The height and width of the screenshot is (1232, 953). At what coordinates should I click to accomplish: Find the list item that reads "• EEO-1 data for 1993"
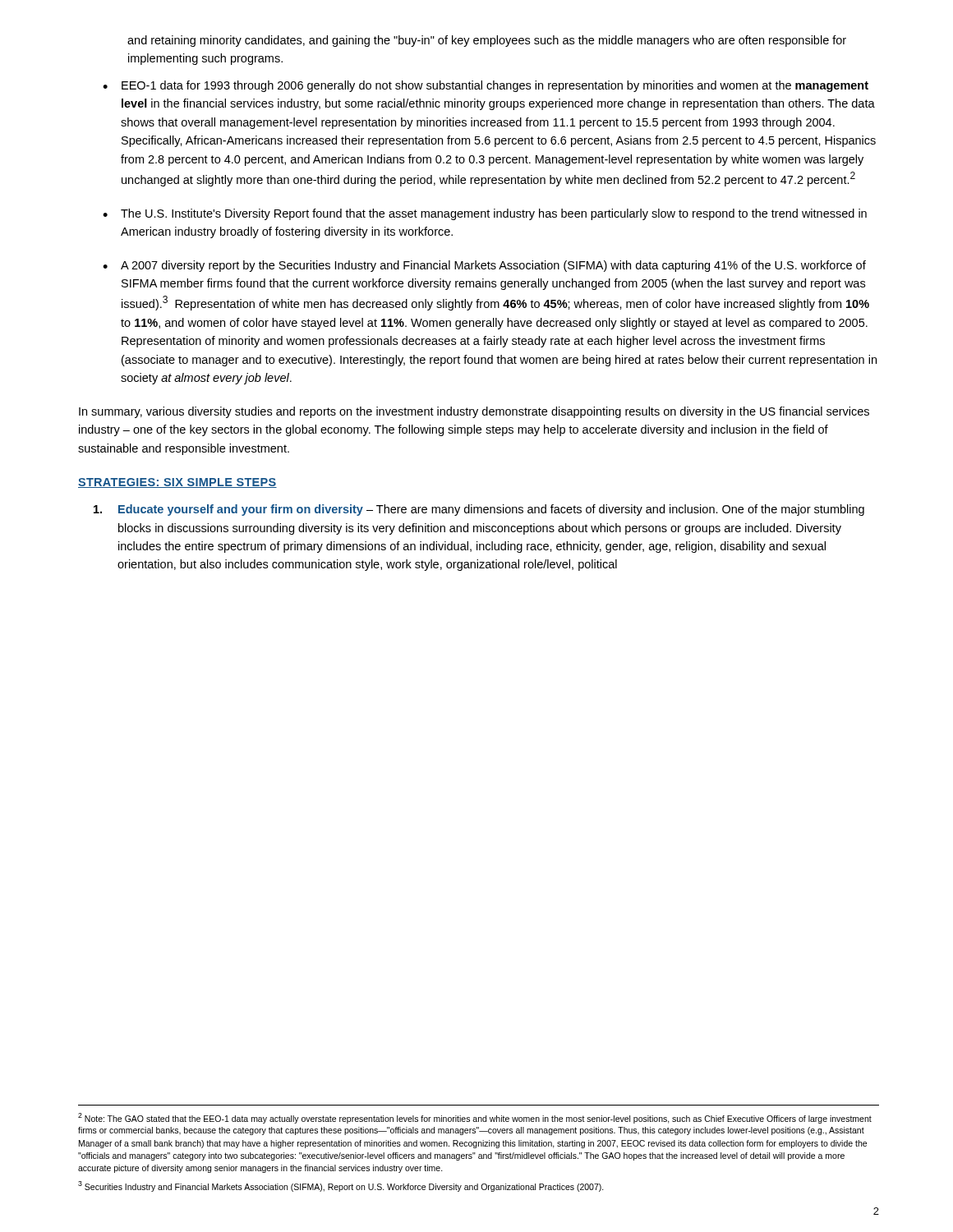(491, 133)
